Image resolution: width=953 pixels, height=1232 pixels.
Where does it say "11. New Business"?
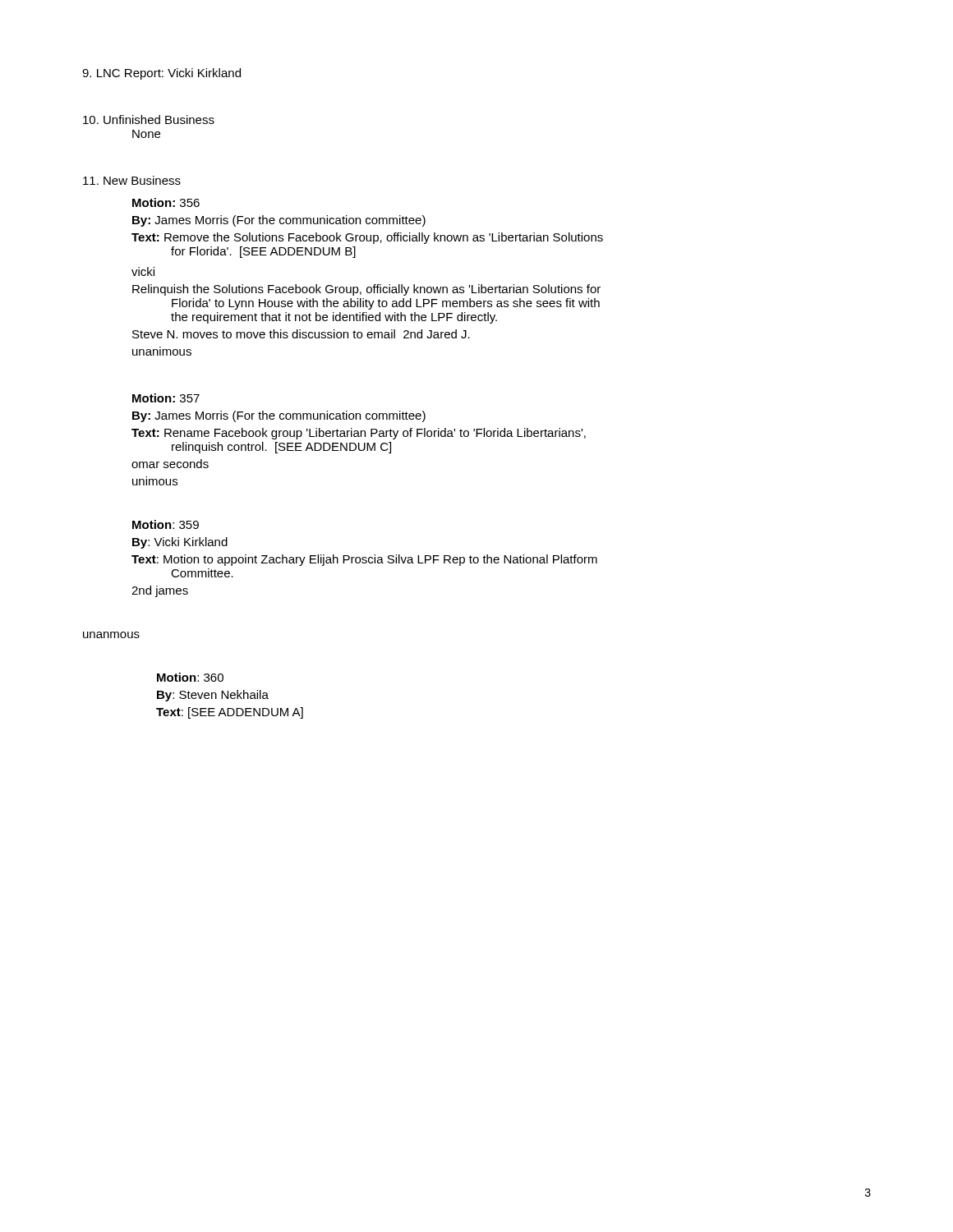tap(131, 180)
